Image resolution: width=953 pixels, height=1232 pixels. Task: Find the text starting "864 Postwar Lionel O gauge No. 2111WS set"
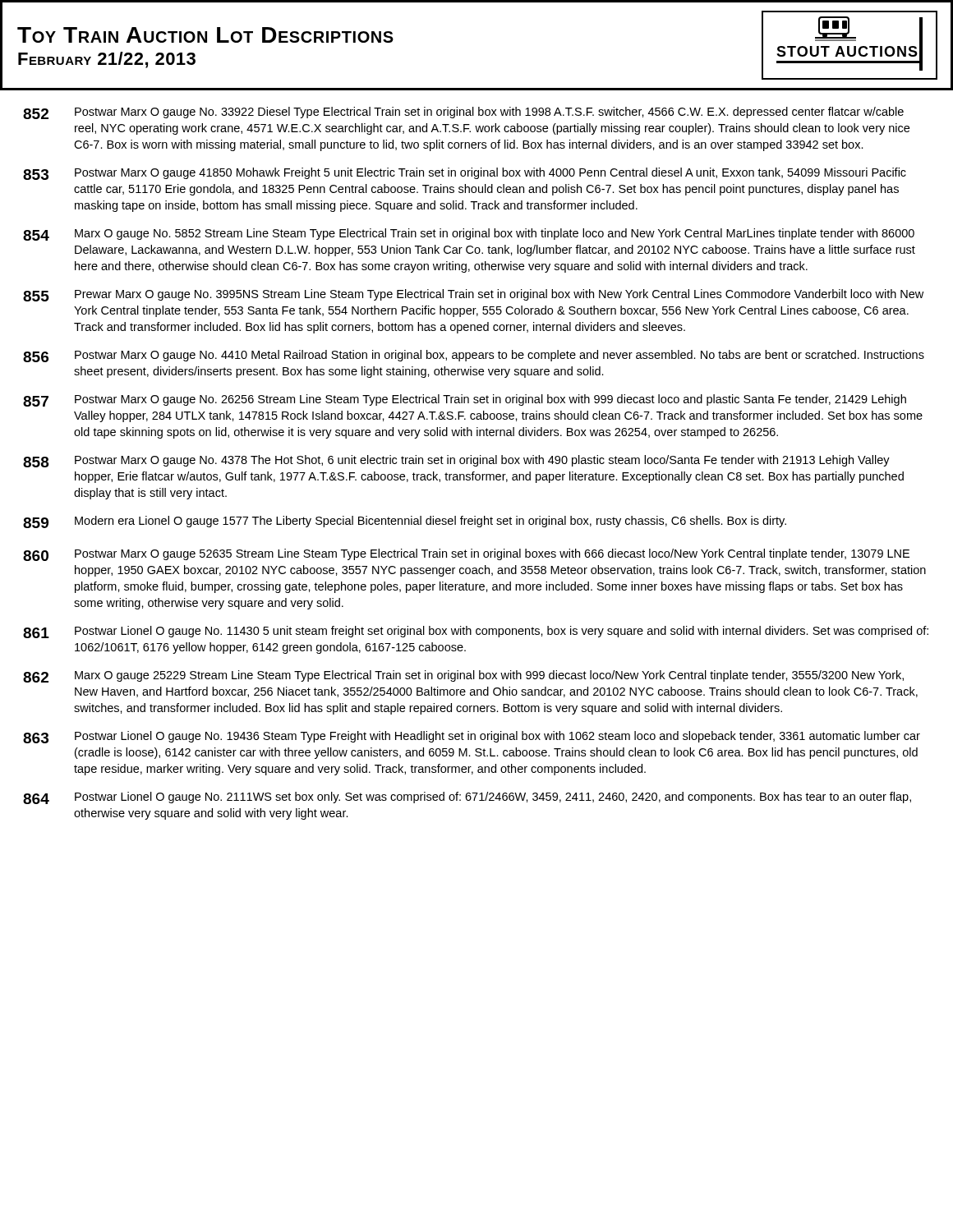(x=476, y=805)
